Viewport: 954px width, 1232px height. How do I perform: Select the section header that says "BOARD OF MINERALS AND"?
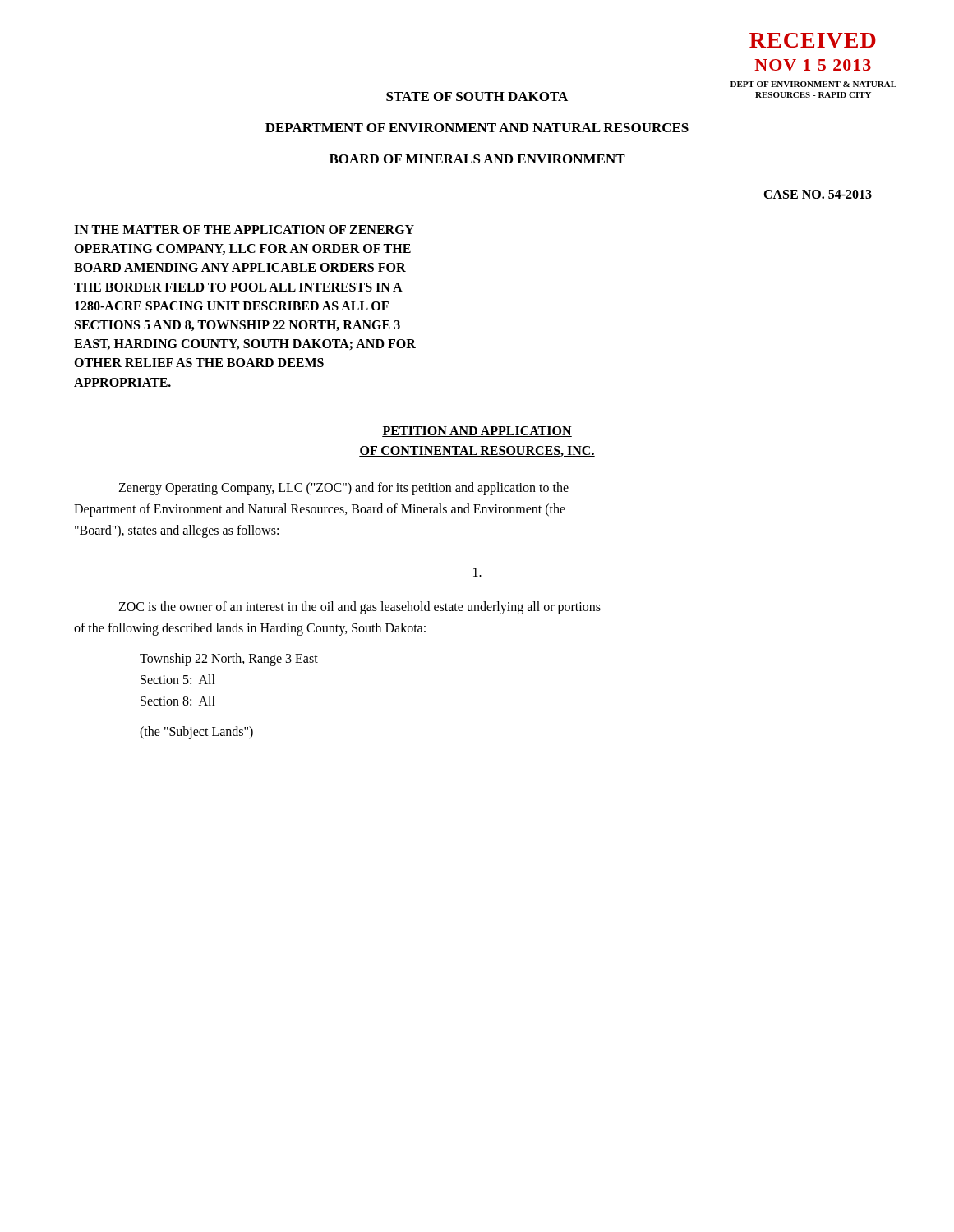pos(477,159)
